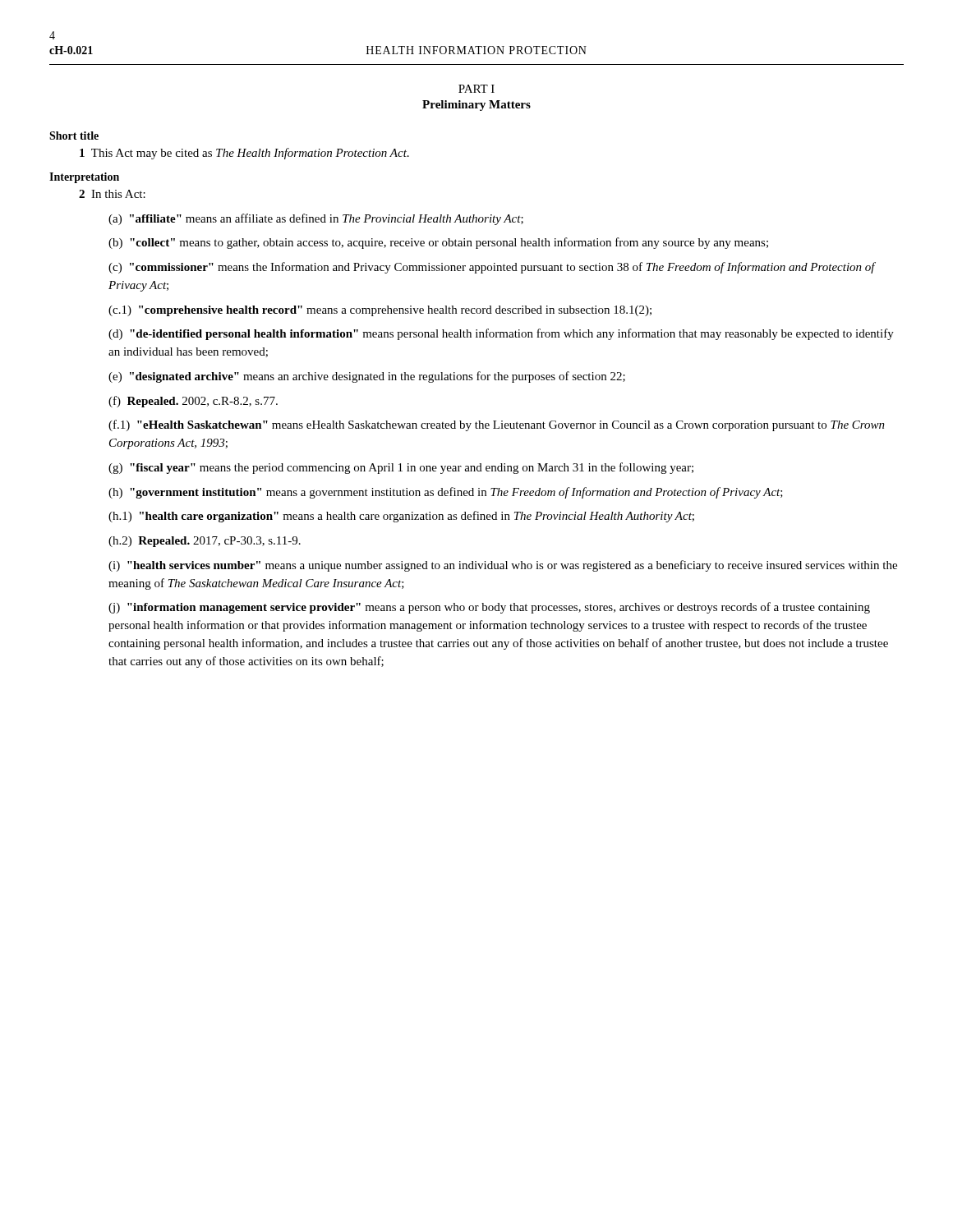Locate the passage starting "(f) Repealed. 2002, c.R-8.2,"

tap(193, 400)
